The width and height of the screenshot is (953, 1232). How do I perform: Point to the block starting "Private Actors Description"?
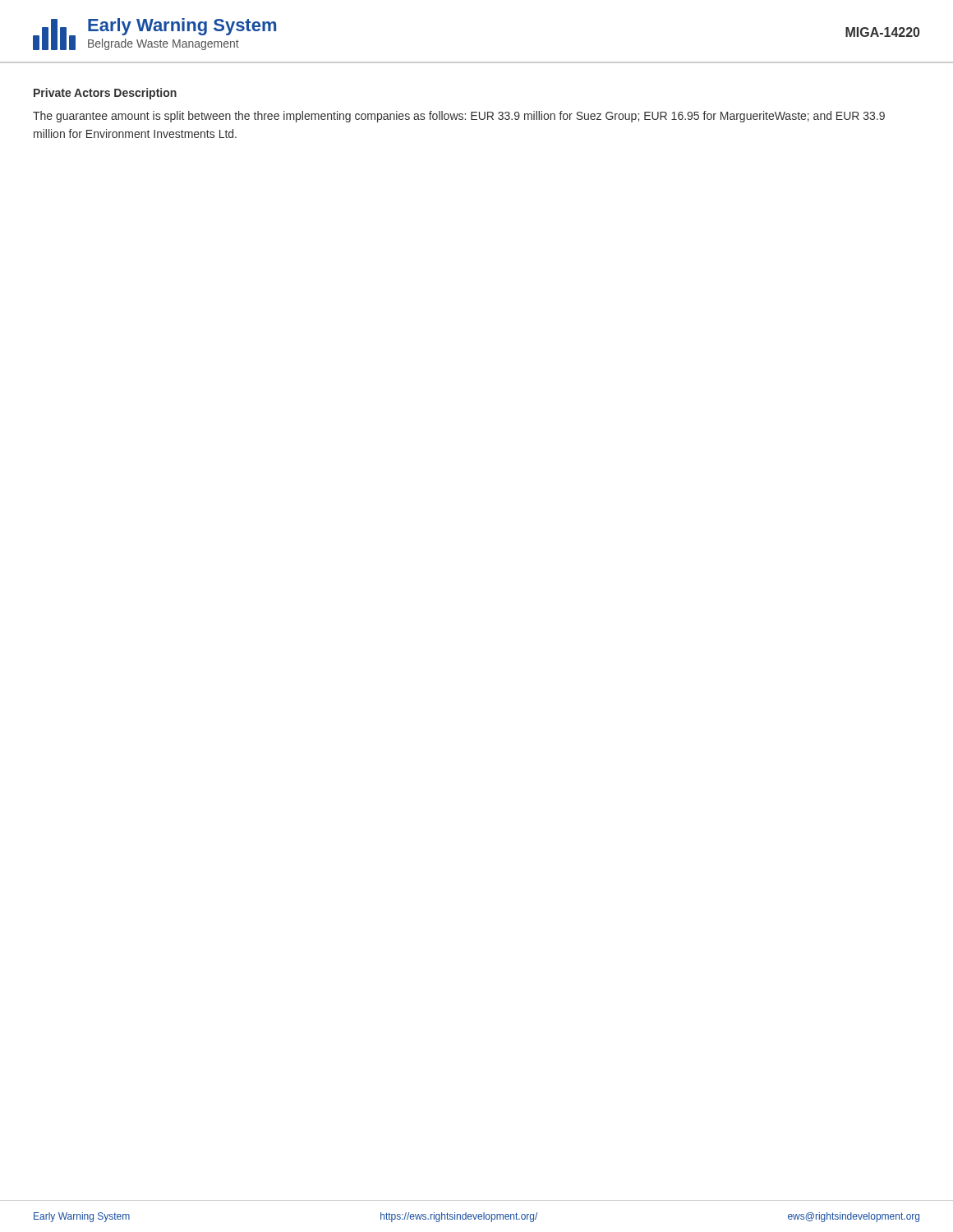(105, 93)
